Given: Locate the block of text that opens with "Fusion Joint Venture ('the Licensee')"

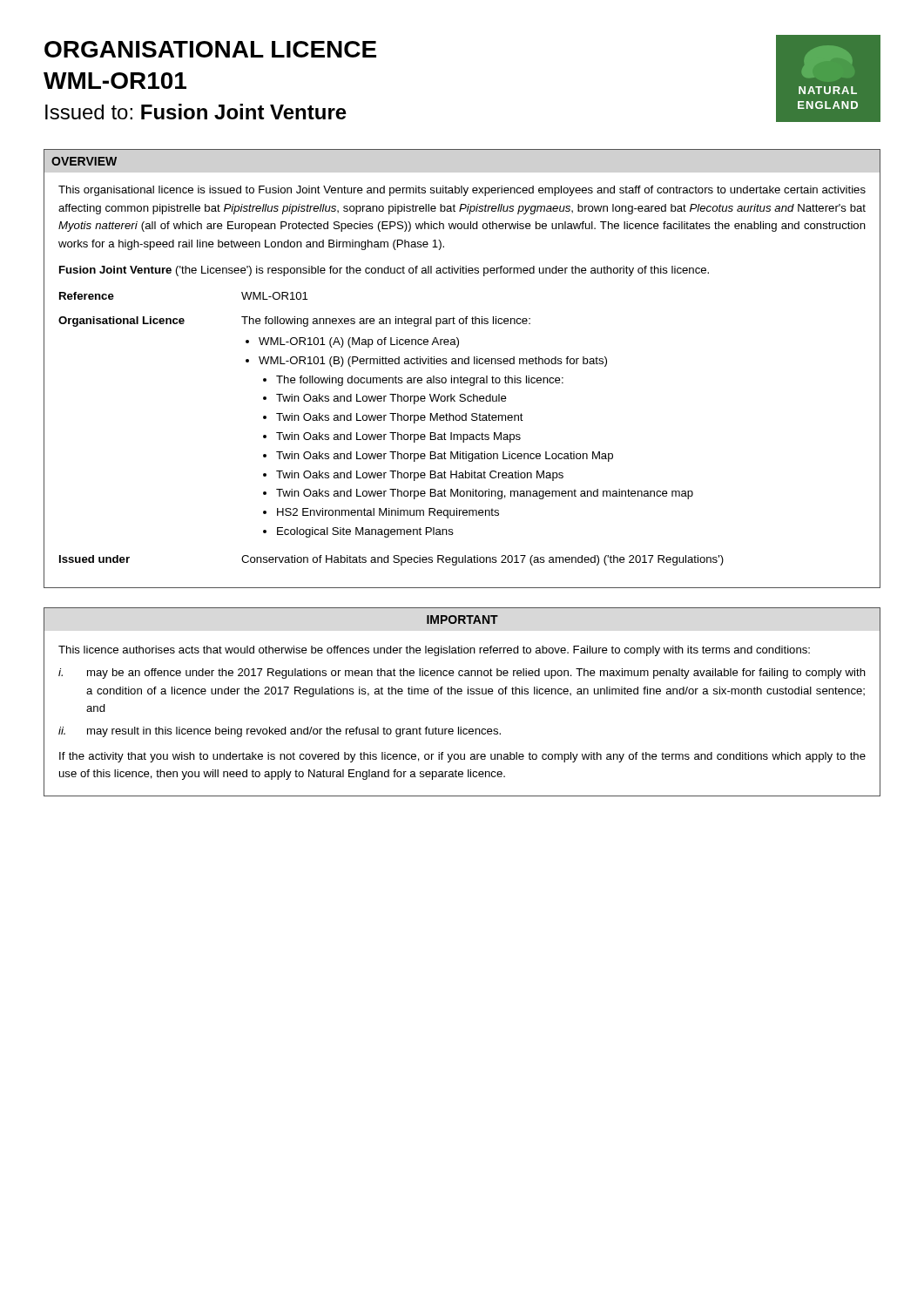Looking at the screenshot, I should point(384,270).
